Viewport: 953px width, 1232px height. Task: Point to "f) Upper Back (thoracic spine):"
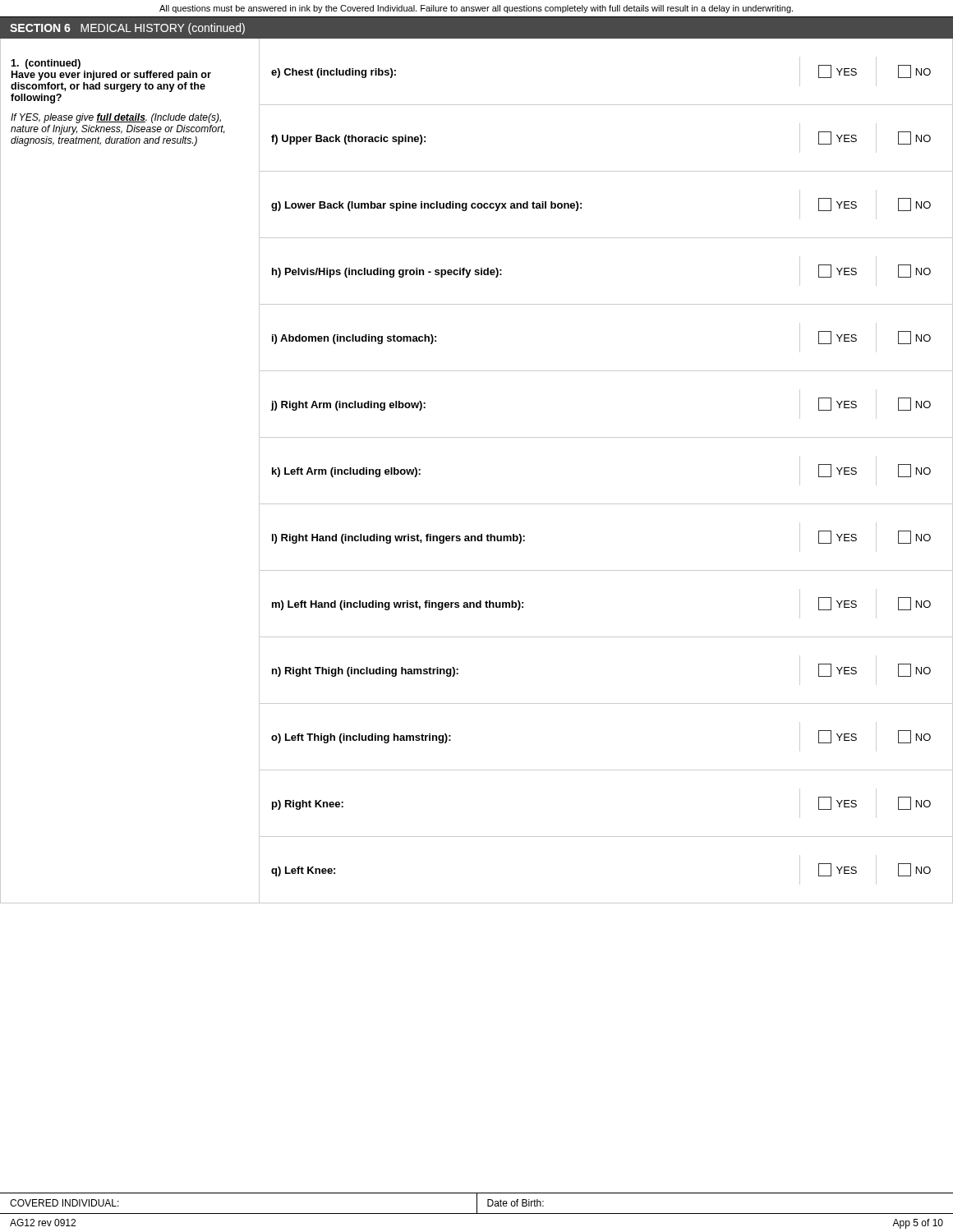pos(349,138)
